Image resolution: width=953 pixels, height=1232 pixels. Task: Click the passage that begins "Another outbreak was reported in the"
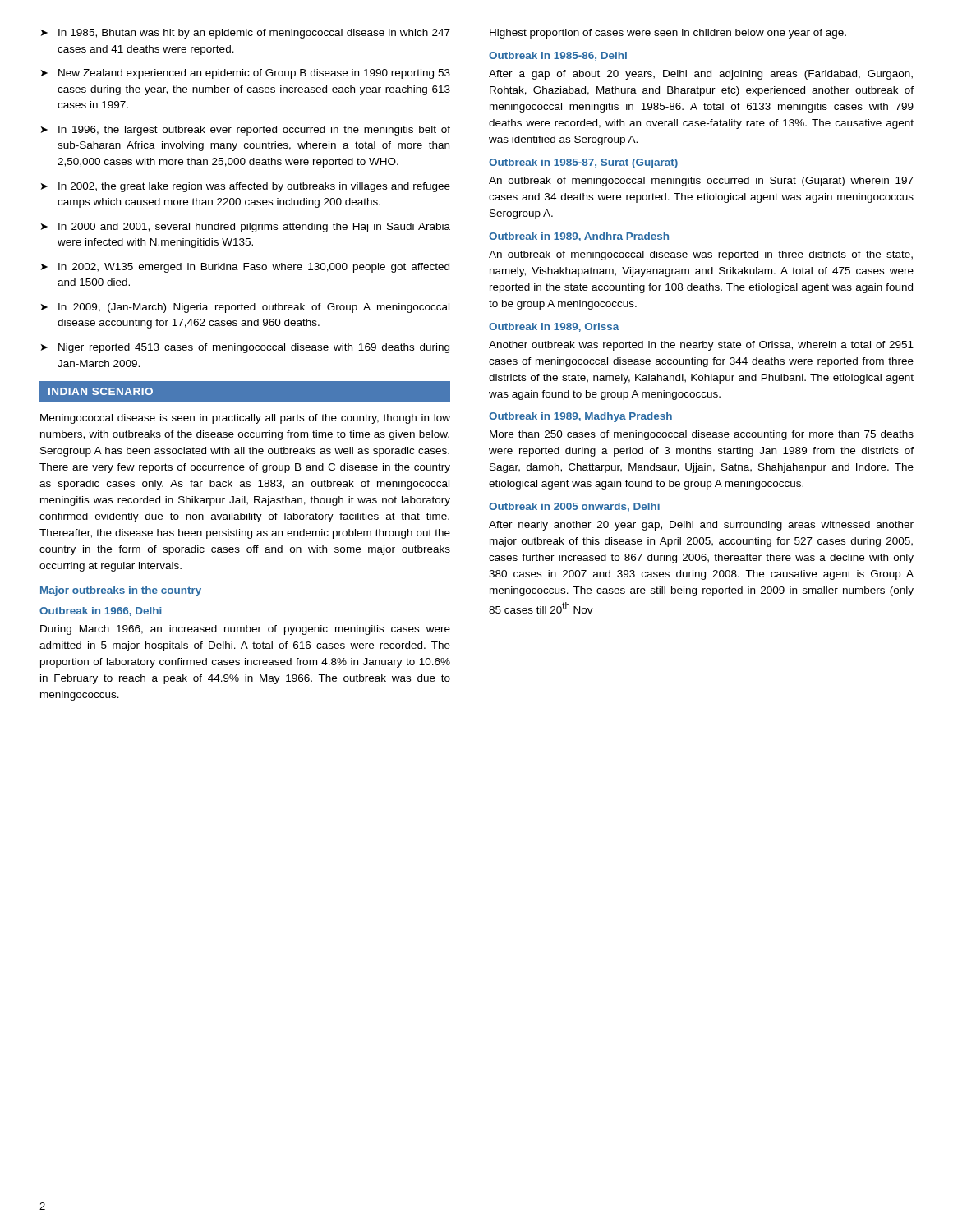point(701,369)
